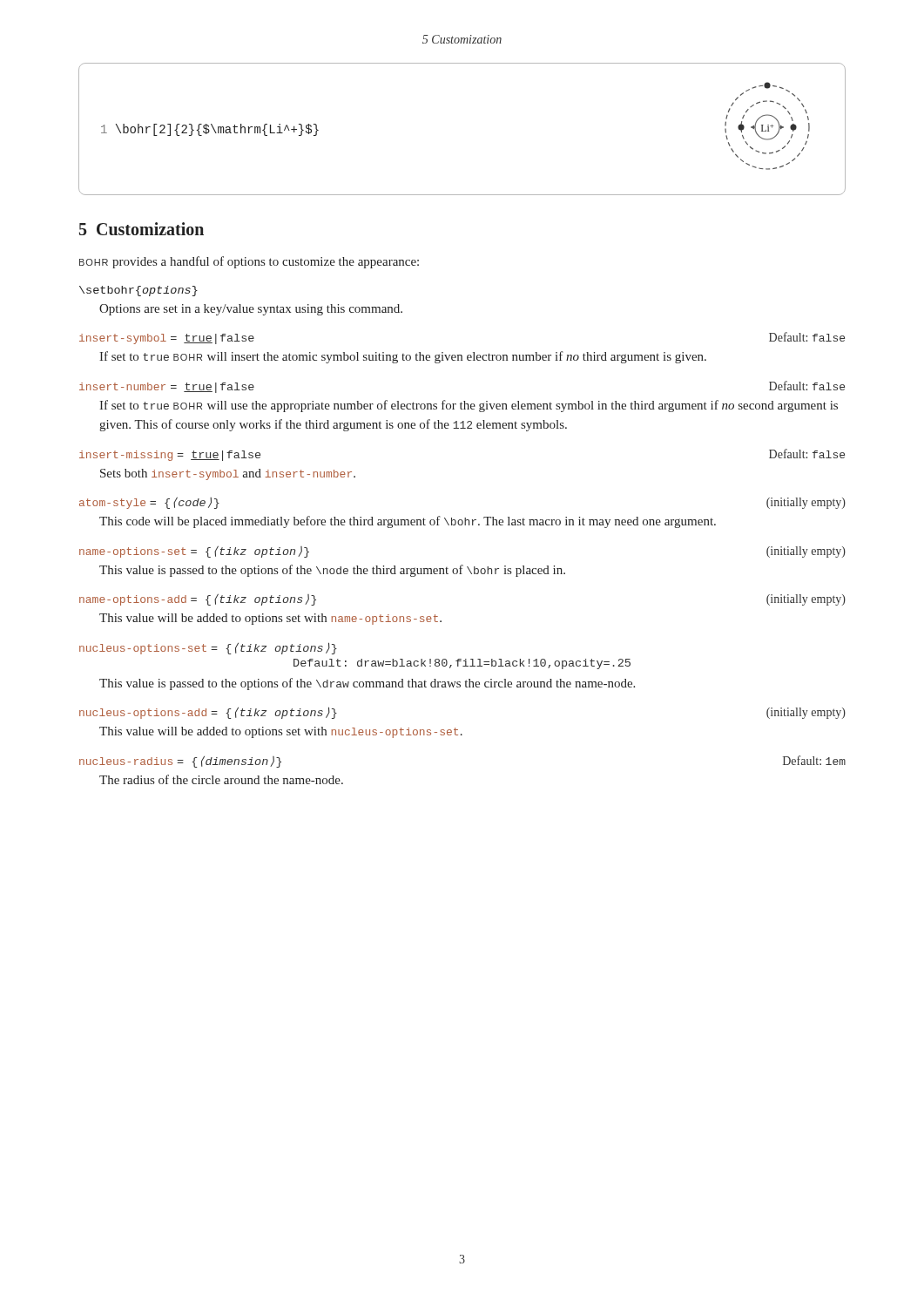Click the passage that begins "name-options-set = {⟨tikz option⟩}"
Screen dimensions: 1307x924
(x=462, y=561)
